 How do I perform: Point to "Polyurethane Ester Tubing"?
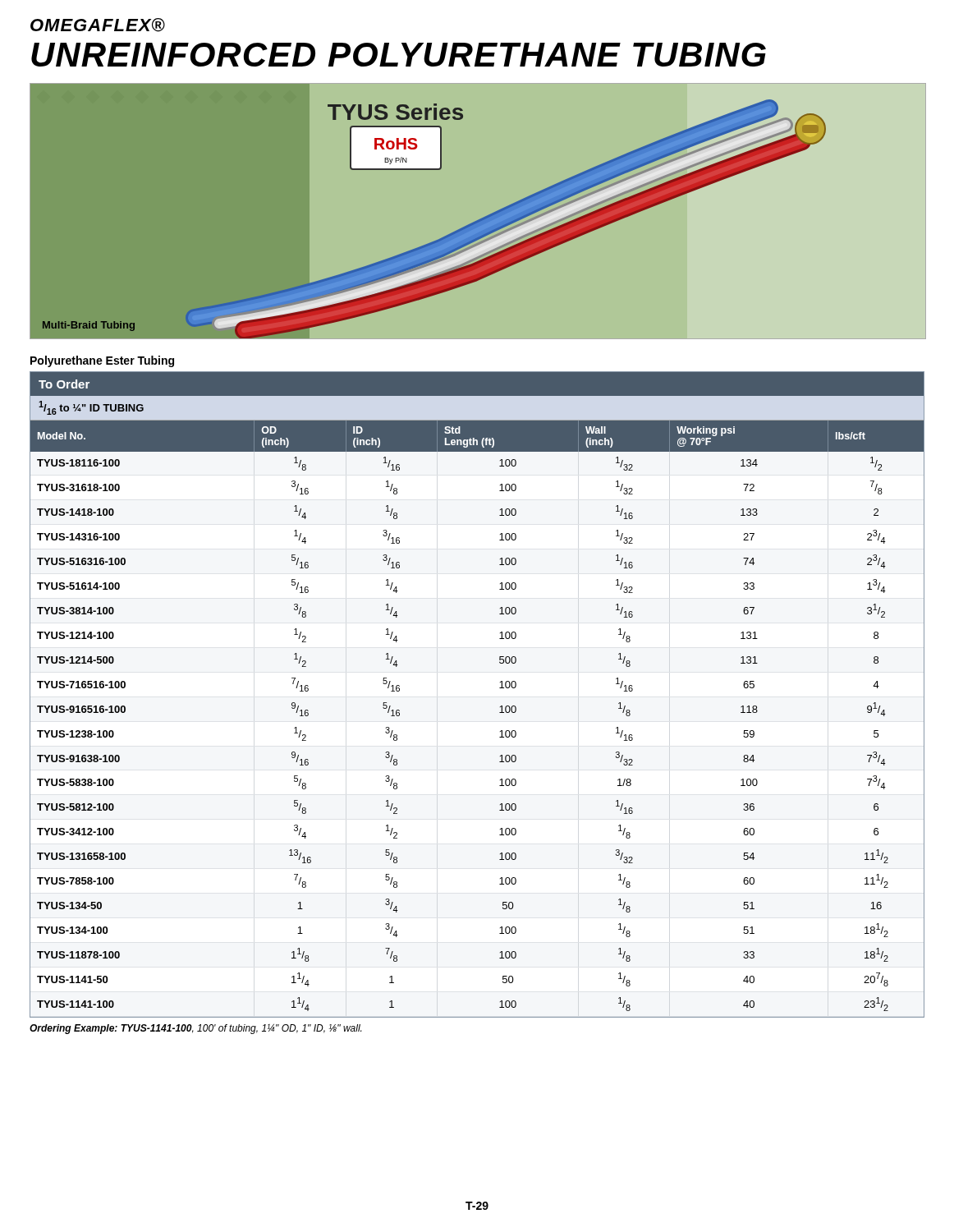102,360
